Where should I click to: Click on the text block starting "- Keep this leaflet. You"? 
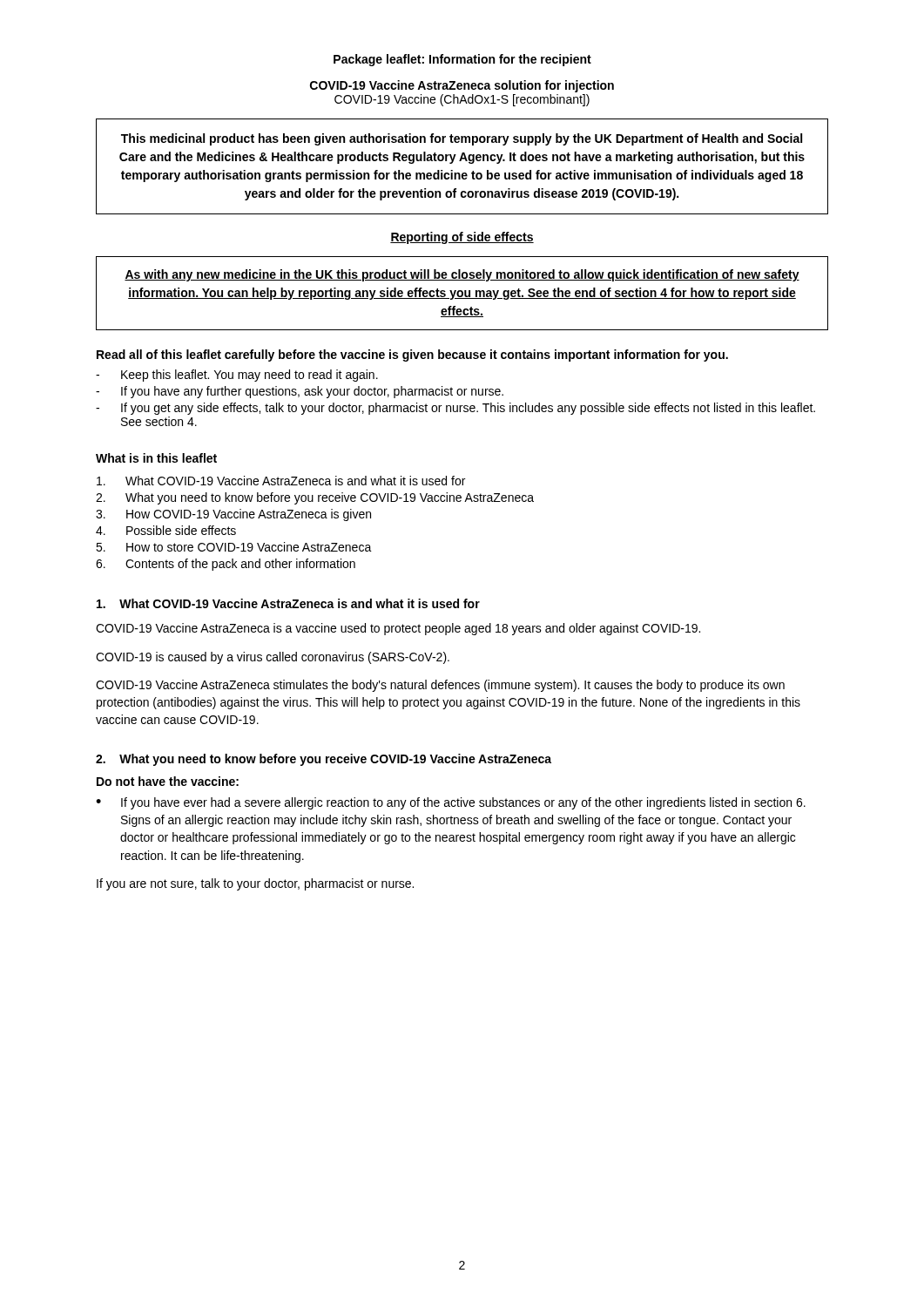point(237,376)
